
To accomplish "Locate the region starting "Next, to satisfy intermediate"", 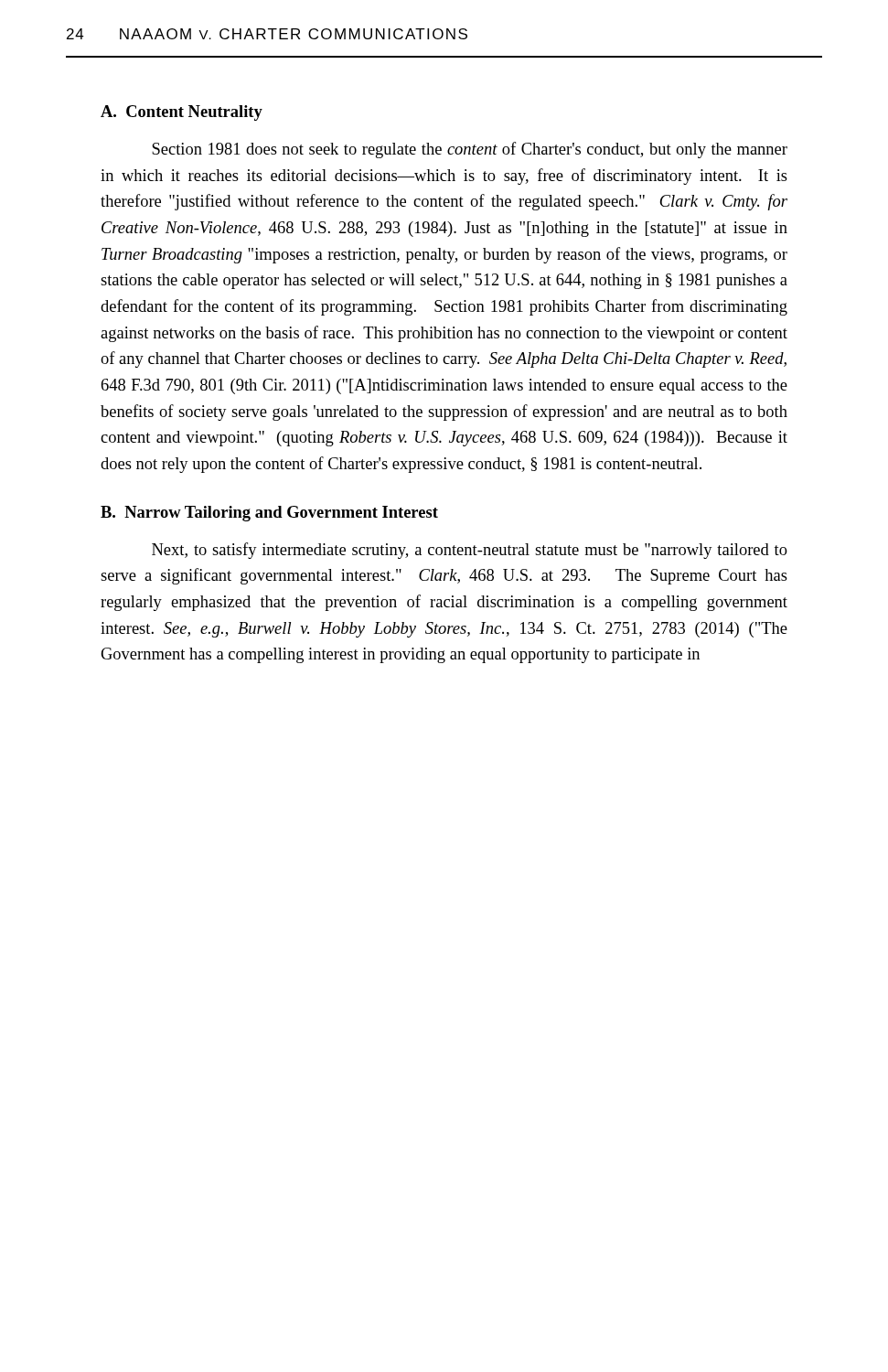I will pyautogui.click(x=444, y=602).
